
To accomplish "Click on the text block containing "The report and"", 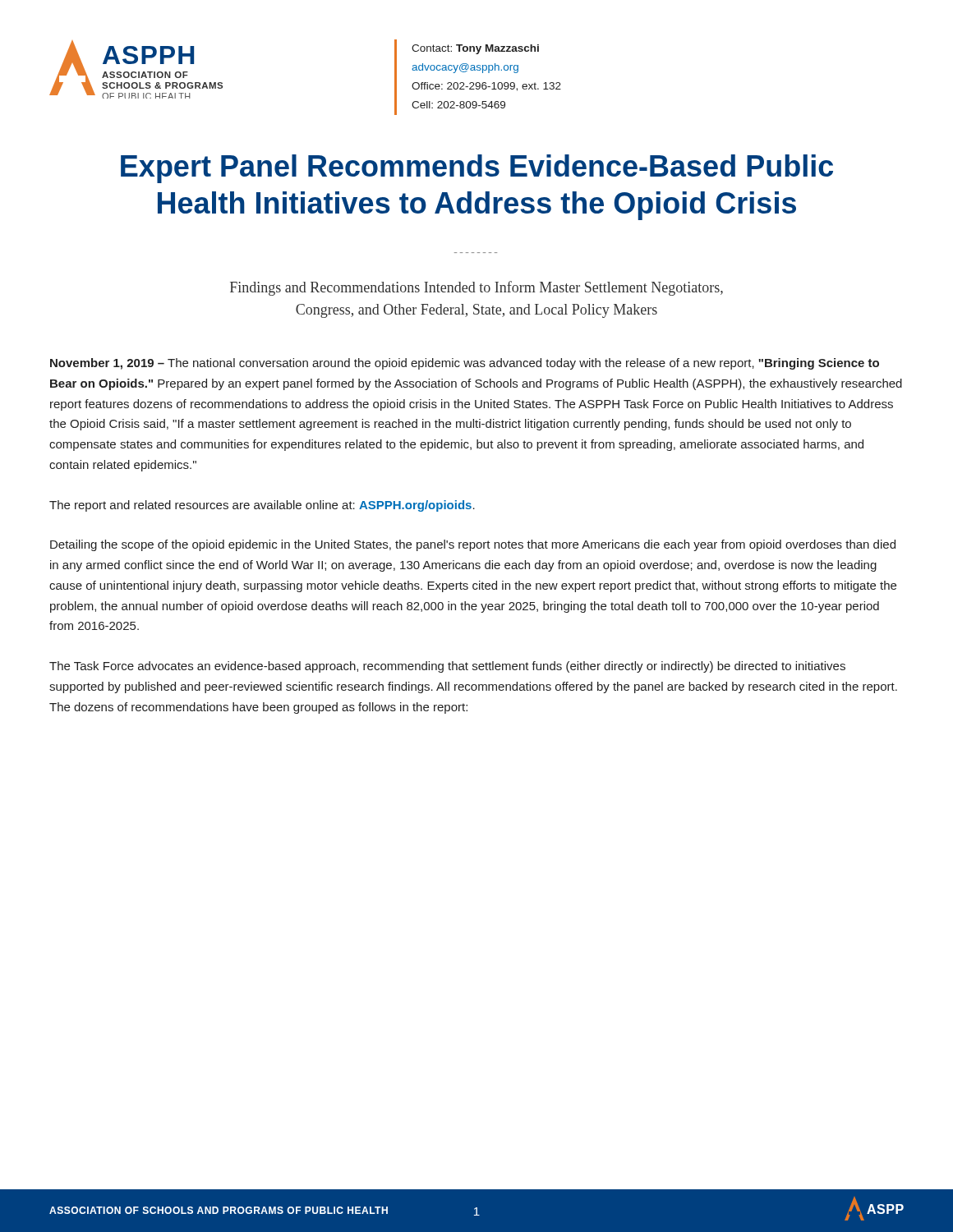I will (x=262, y=504).
